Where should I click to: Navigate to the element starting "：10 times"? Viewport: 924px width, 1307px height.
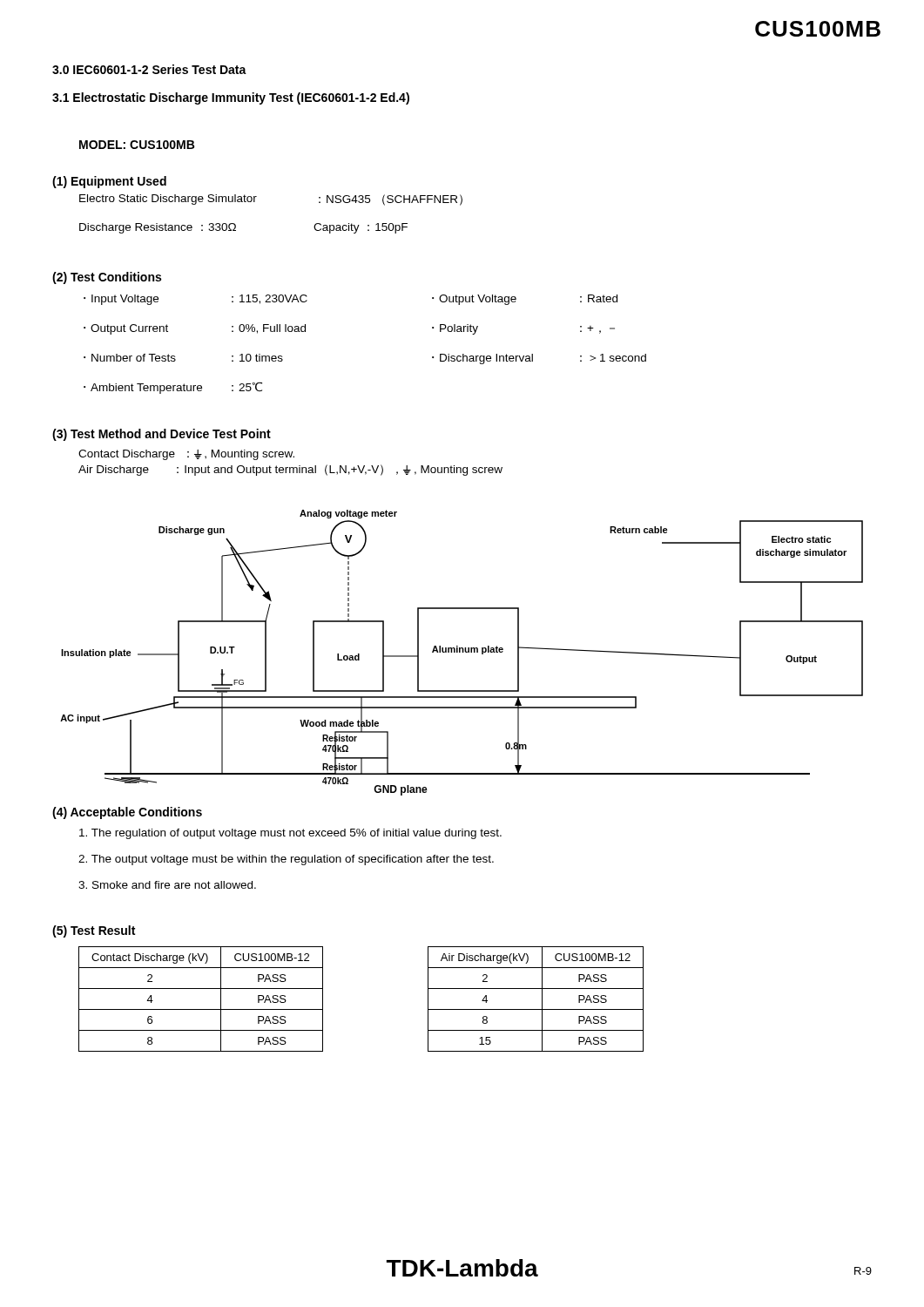(x=255, y=358)
